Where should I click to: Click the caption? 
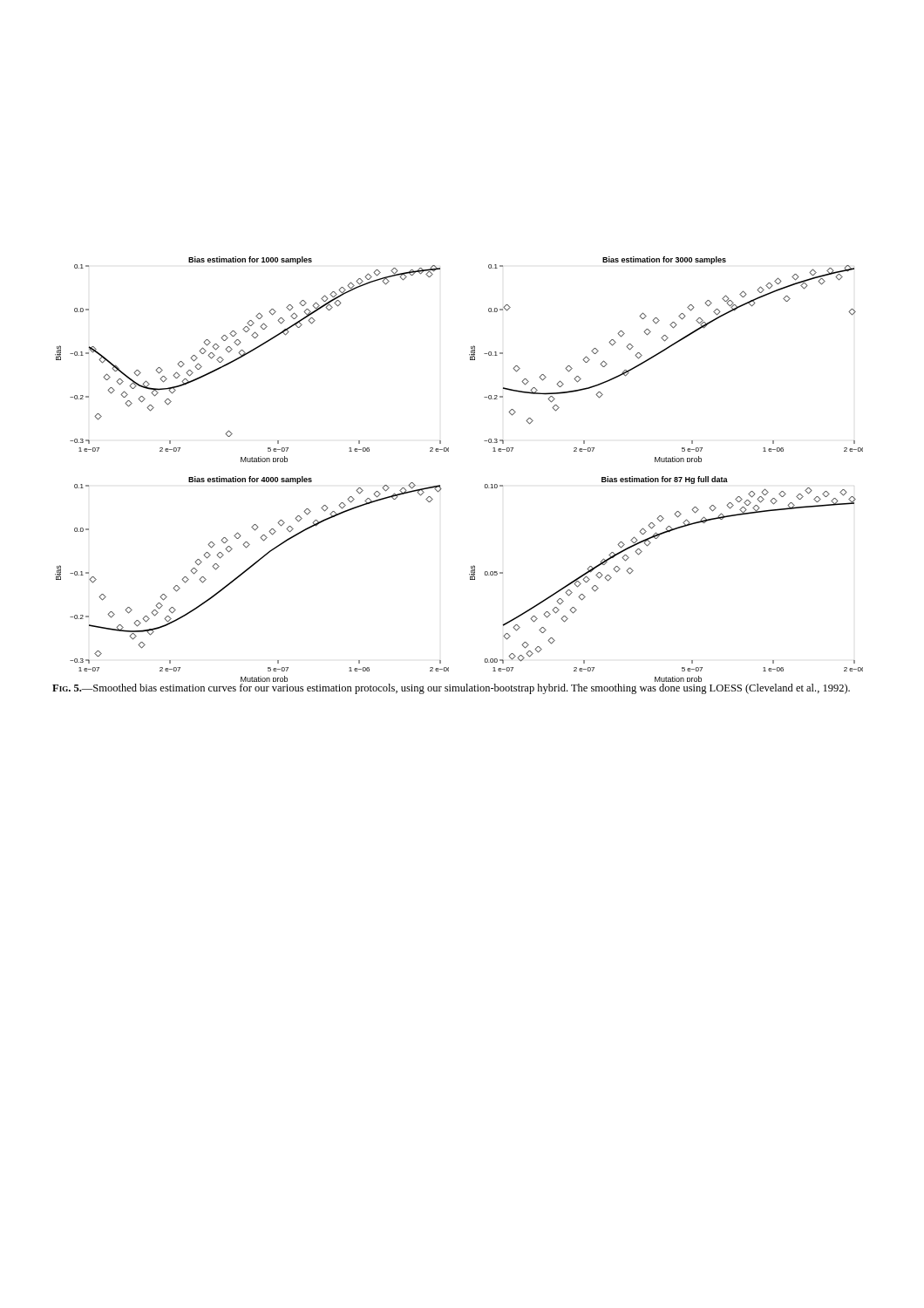pos(451,688)
